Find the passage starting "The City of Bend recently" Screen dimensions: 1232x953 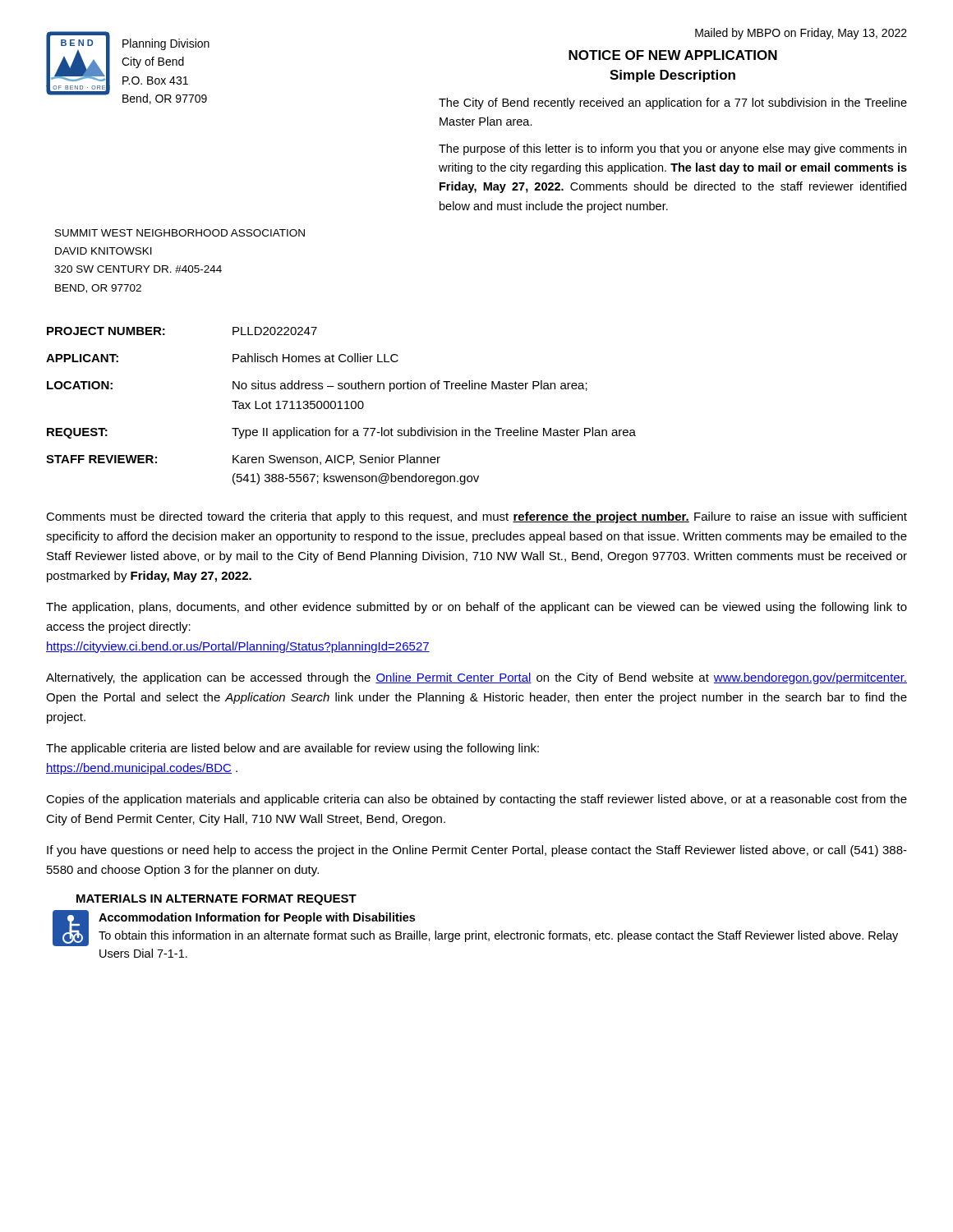coord(673,112)
